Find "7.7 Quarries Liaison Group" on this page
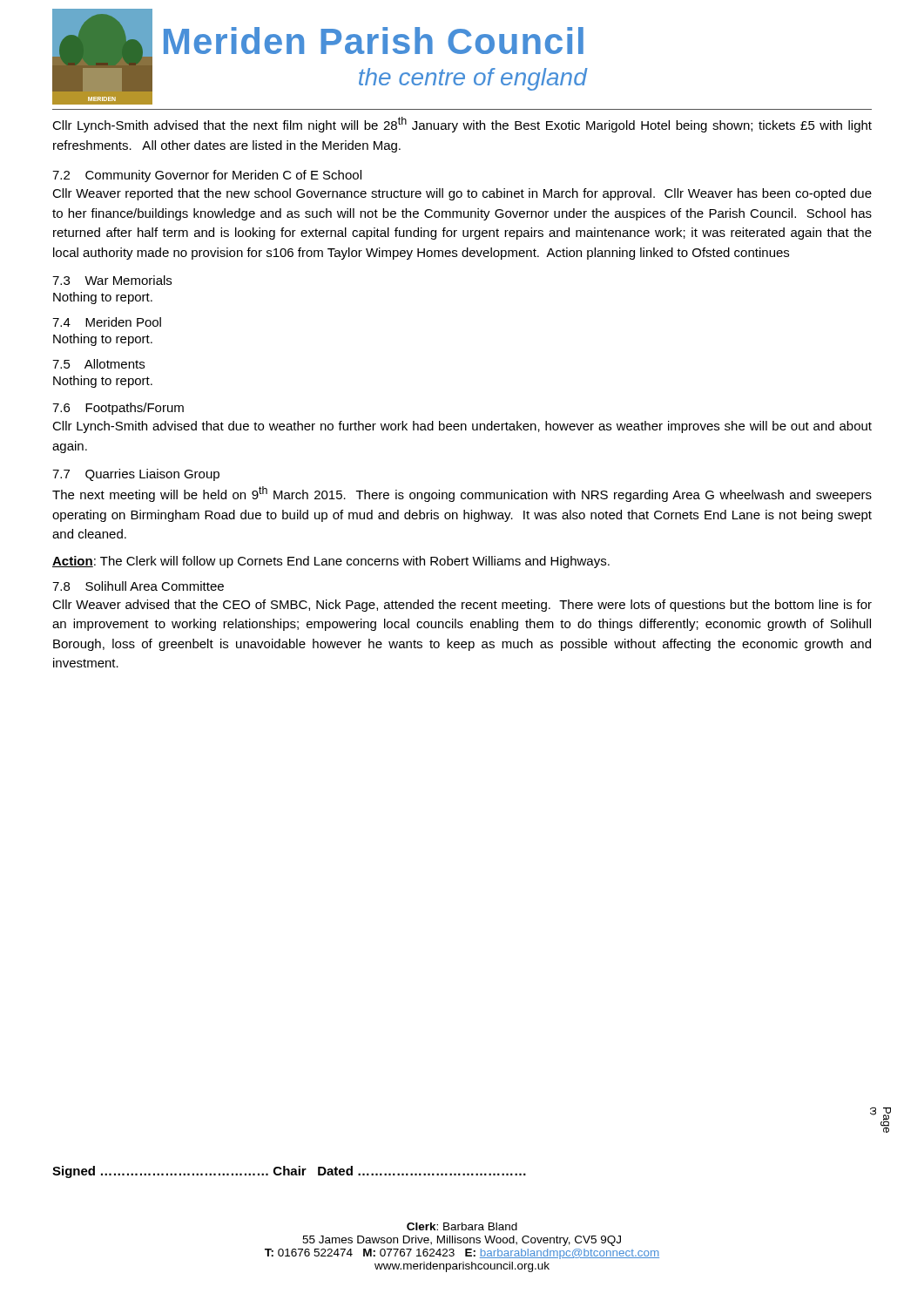The width and height of the screenshot is (924, 1307). [136, 474]
